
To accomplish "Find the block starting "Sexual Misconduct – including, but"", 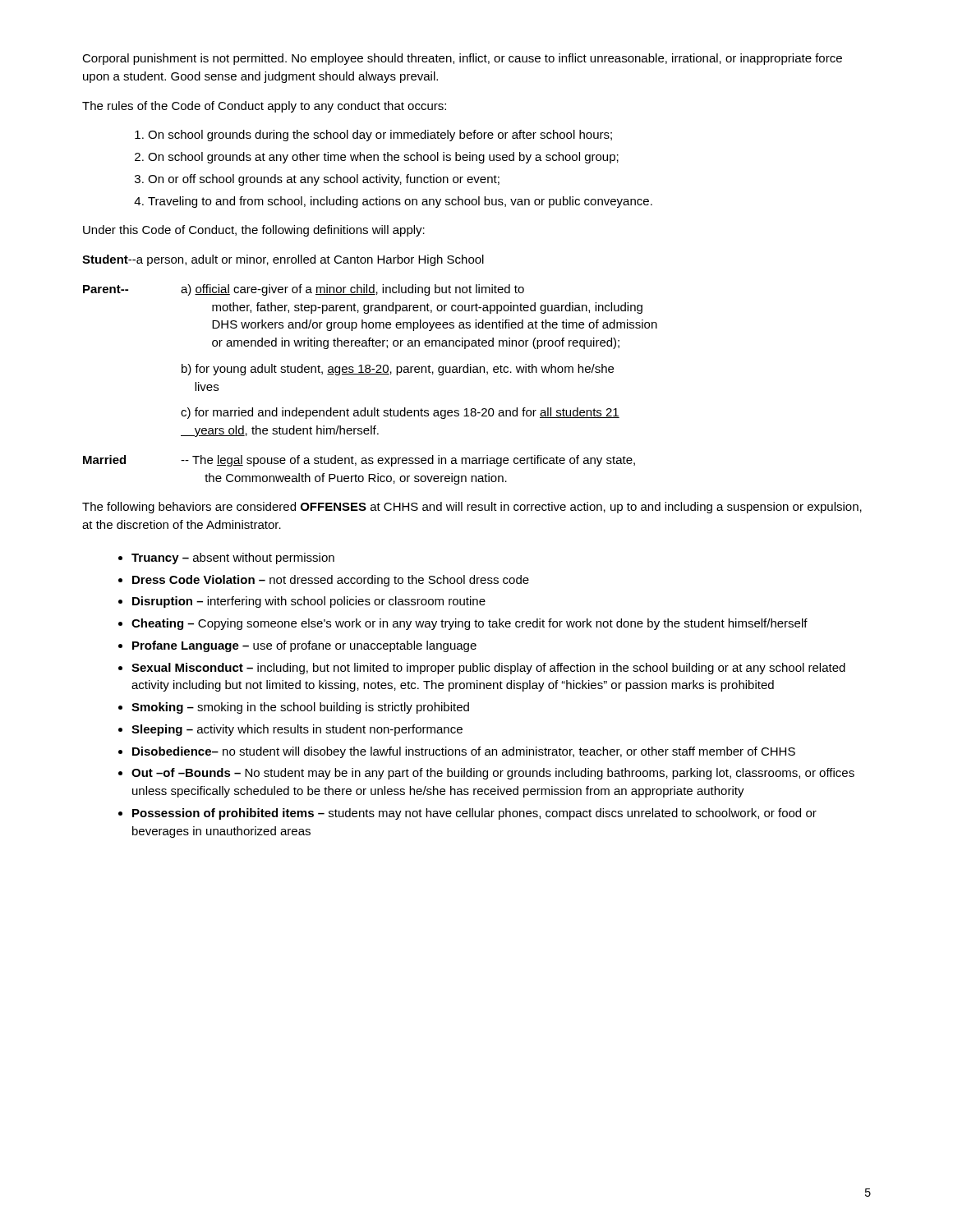I will click(x=501, y=676).
